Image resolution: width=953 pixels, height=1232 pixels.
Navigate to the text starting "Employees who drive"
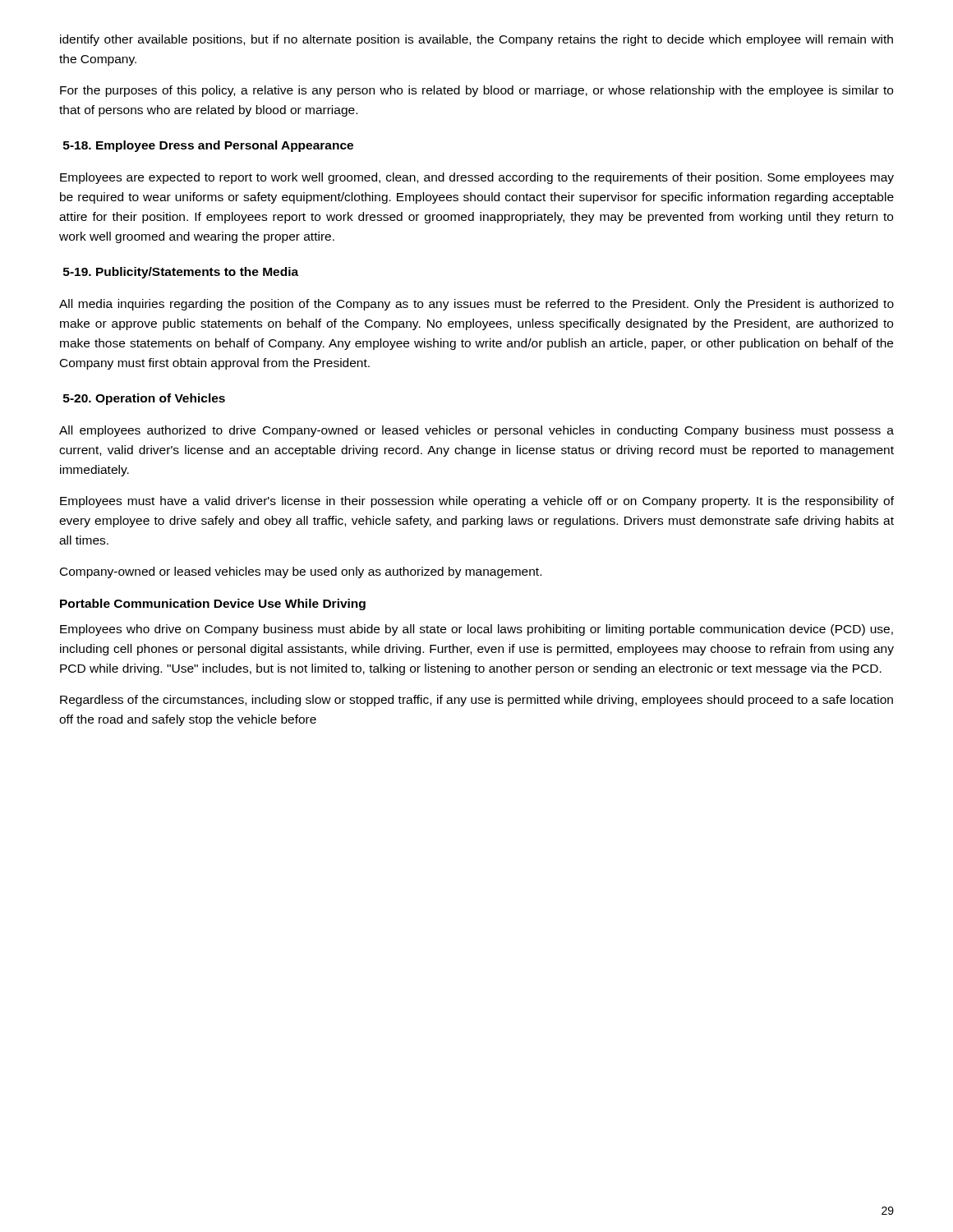click(x=476, y=649)
